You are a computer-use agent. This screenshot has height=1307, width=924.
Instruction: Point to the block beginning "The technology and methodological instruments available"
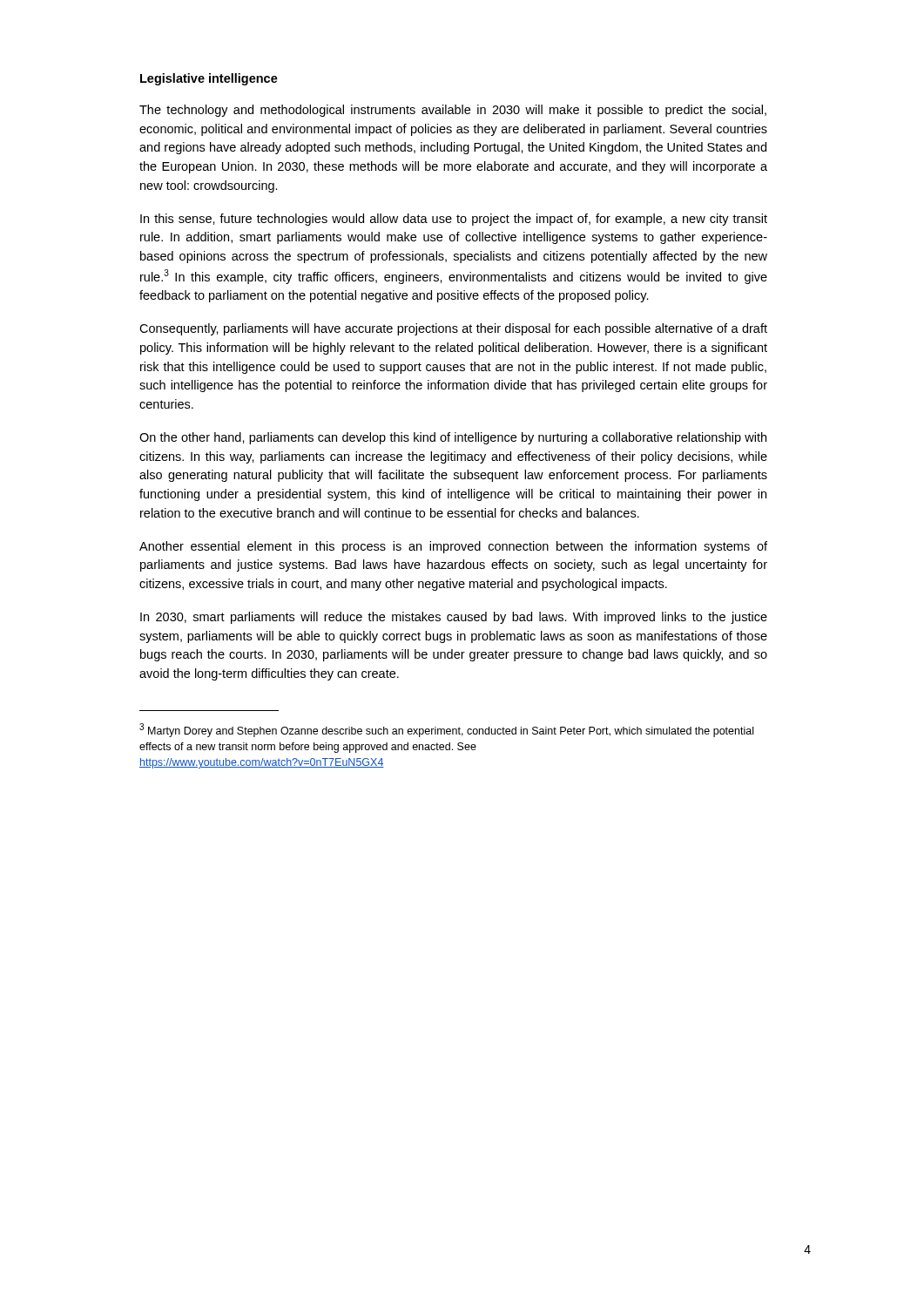point(453,147)
